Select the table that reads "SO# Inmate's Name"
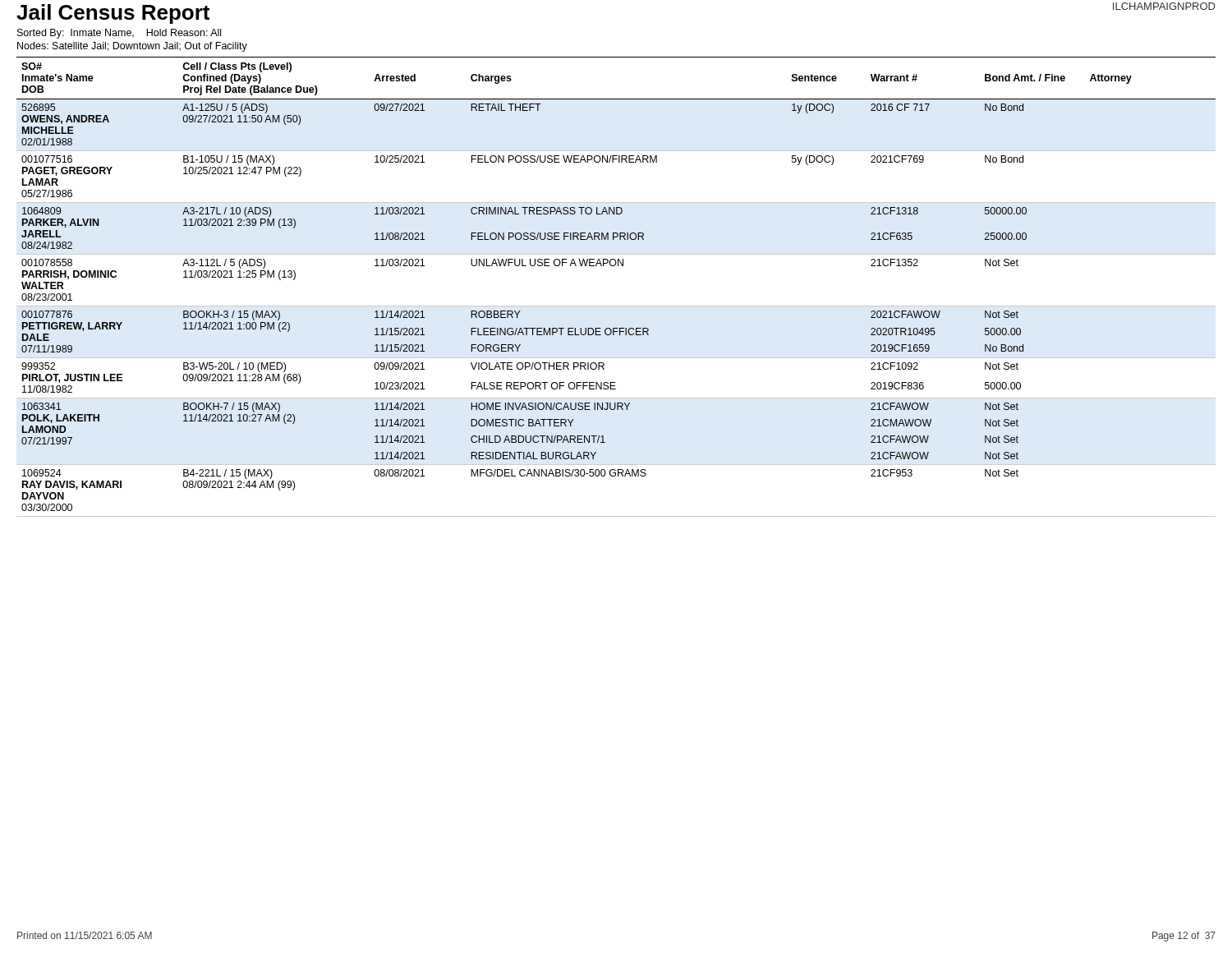 [616, 287]
